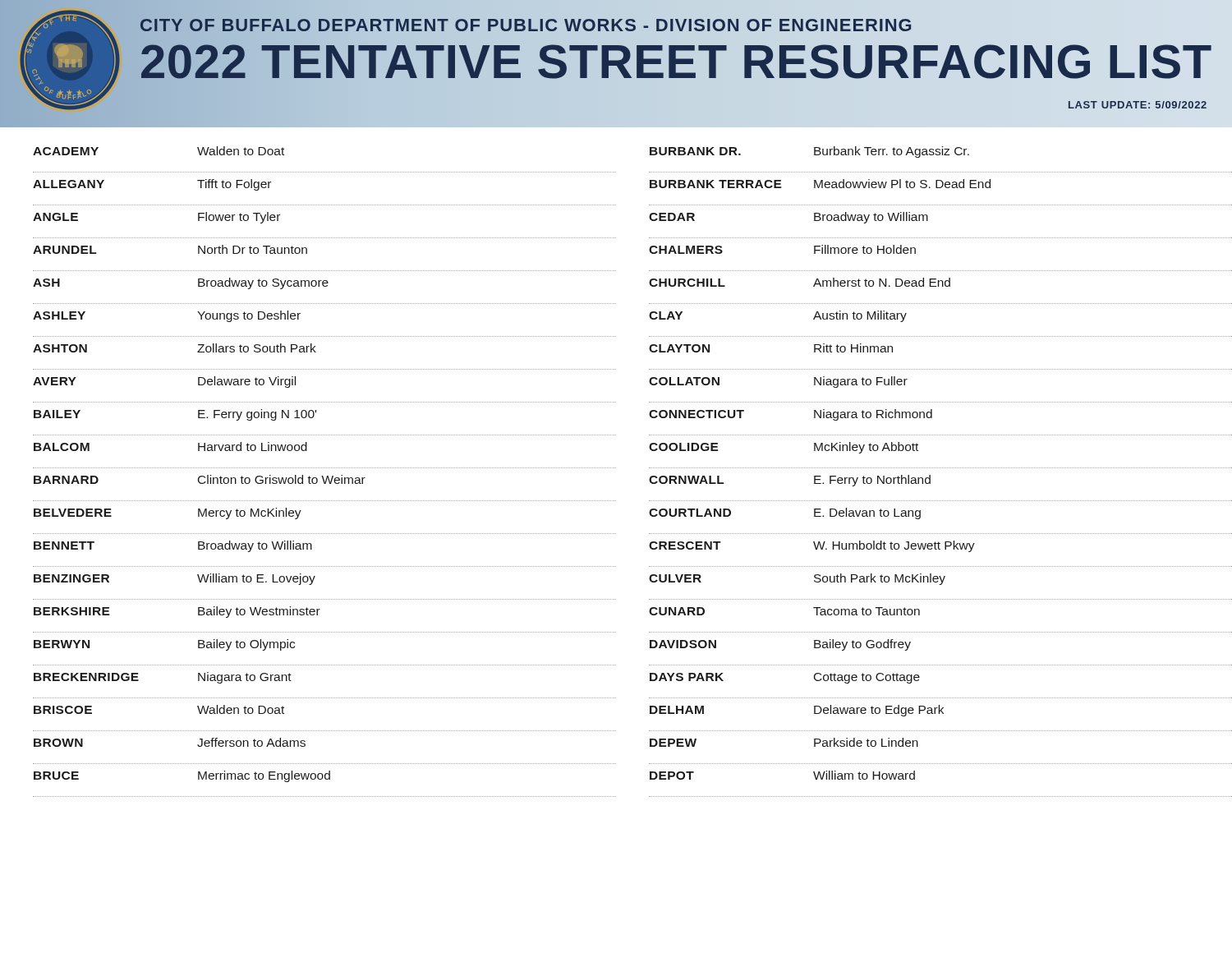
Task: Point to "ASHTON Zollars to South Park"
Action: [x=324, y=348]
